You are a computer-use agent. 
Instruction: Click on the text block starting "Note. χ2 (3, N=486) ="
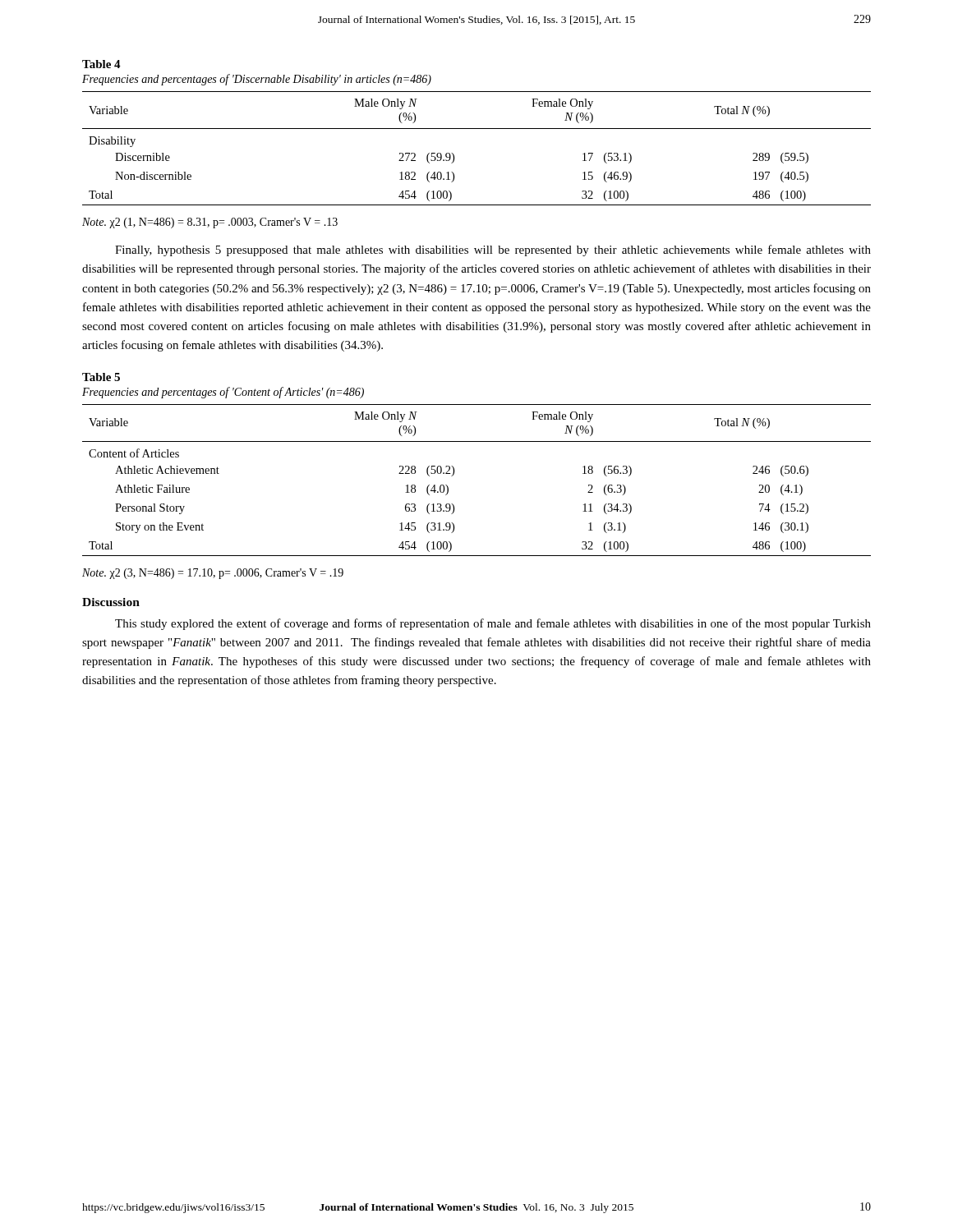click(213, 573)
